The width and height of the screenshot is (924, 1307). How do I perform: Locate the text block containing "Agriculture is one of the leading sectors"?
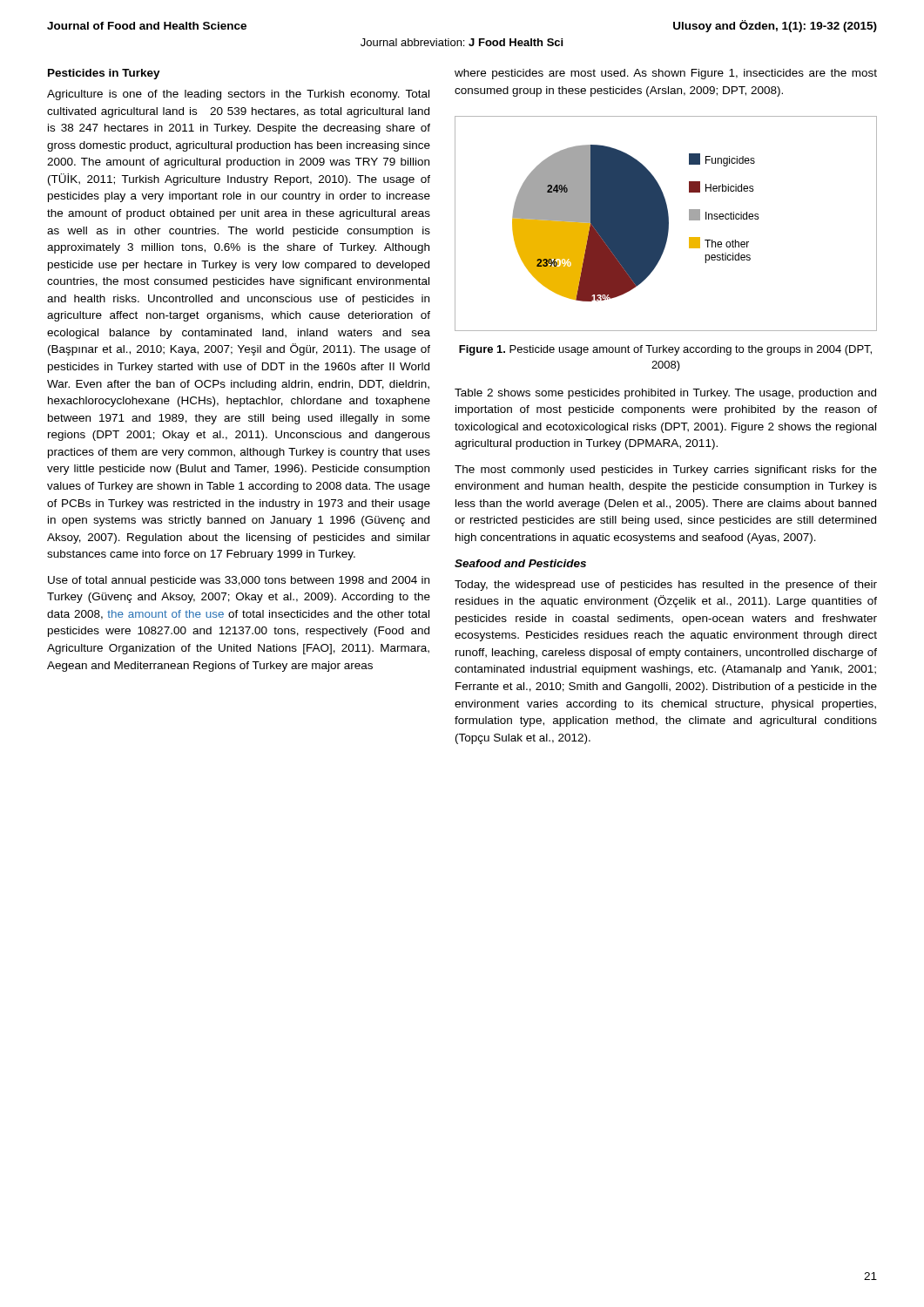[239, 379]
